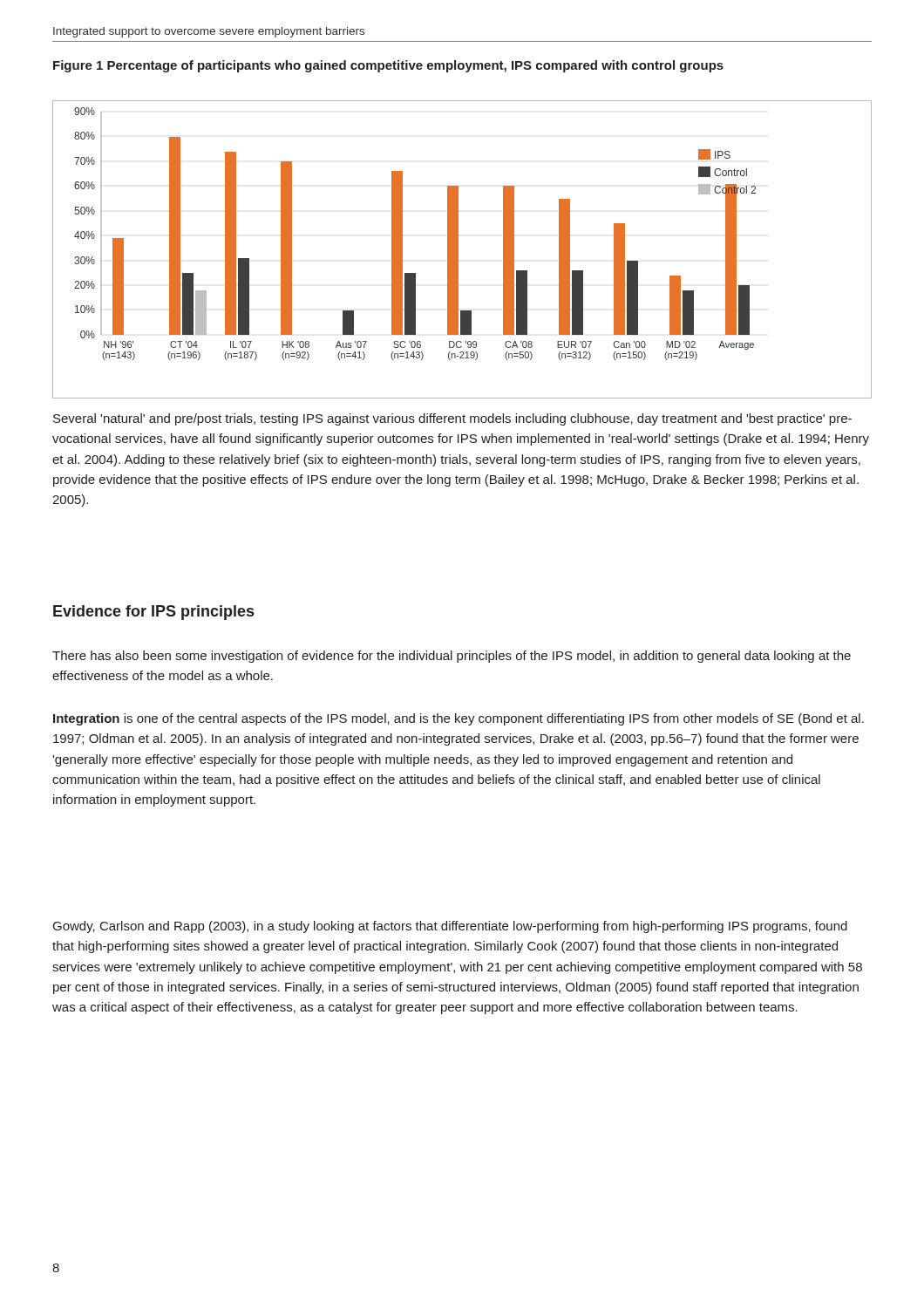Viewport: 924px width, 1308px height.
Task: Where does it say "Evidence for IPS principles"?
Action: point(153,611)
